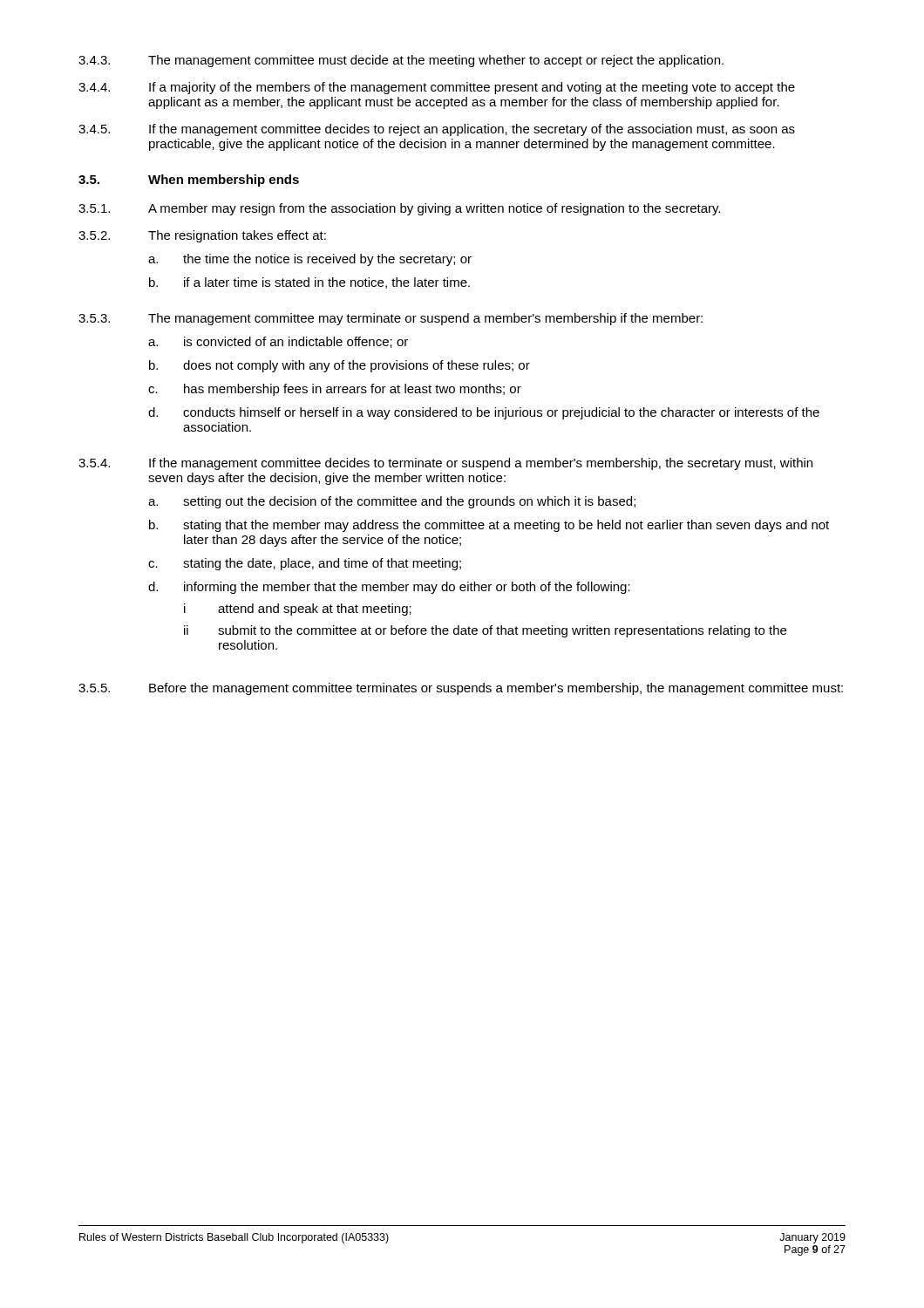This screenshot has width=924, height=1308.
Task: Locate the text starting "3.4.4. If a majority of"
Action: [462, 94]
